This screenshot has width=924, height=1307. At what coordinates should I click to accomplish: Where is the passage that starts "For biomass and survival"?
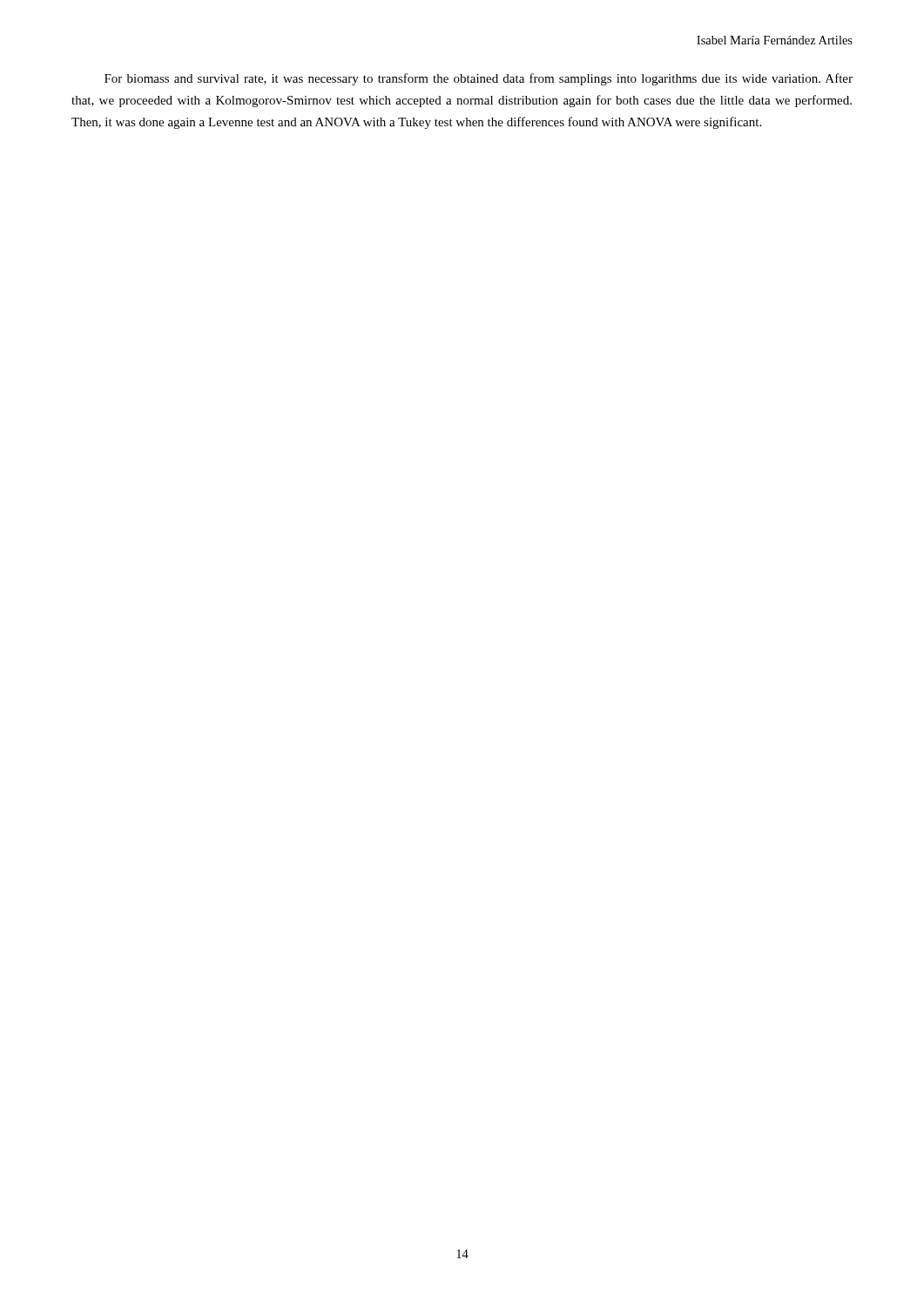[x=462, y=100]
